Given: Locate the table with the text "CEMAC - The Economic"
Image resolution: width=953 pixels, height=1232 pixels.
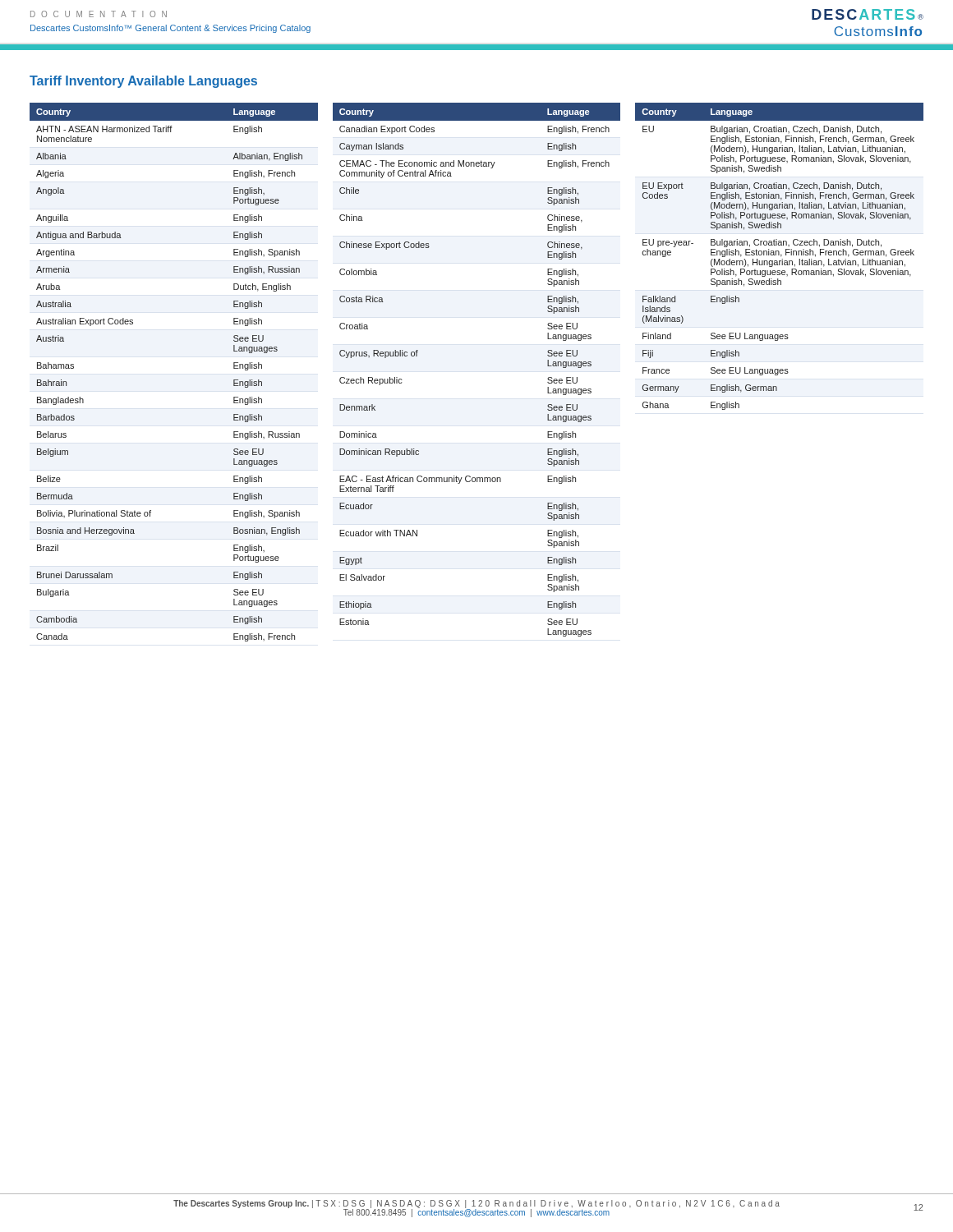Looking at the screenshot, I should (x=477, y=374).
